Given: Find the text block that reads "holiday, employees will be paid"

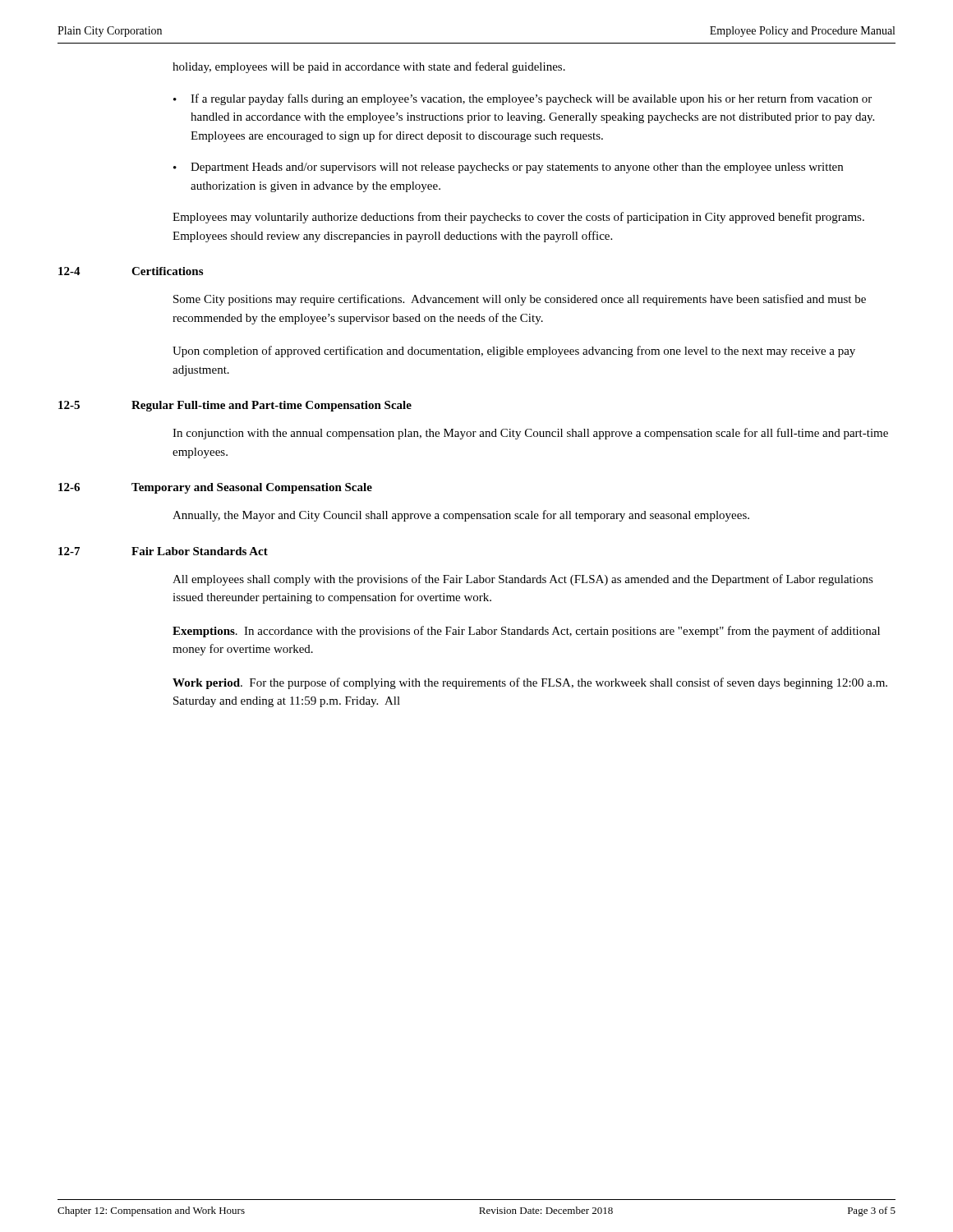Looking at the screenshot, I should click(x=369, y=67).
